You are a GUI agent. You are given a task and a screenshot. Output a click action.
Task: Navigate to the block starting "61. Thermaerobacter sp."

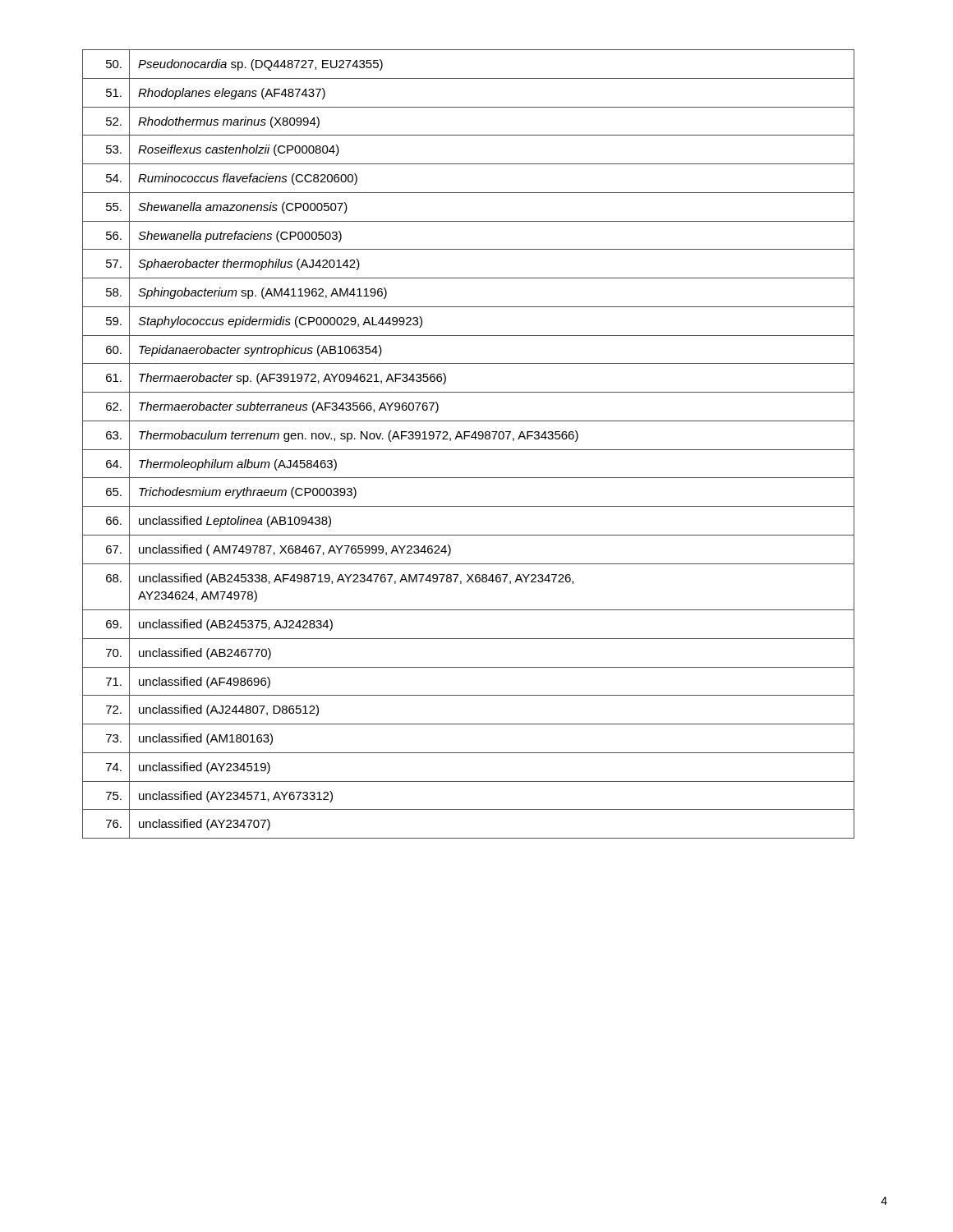pos(468,378)
